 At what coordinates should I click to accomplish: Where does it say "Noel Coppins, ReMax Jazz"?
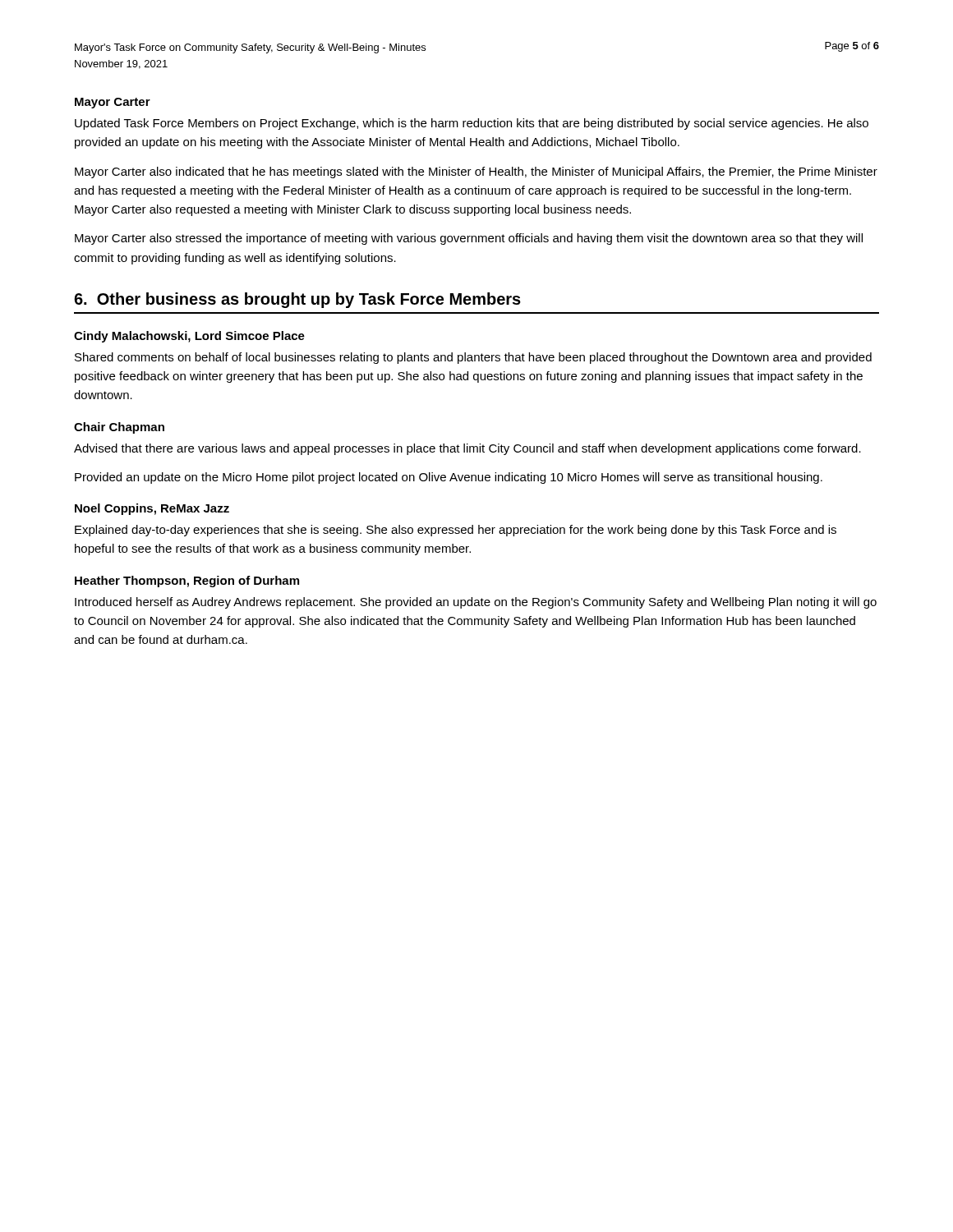(x=152, y=508)
